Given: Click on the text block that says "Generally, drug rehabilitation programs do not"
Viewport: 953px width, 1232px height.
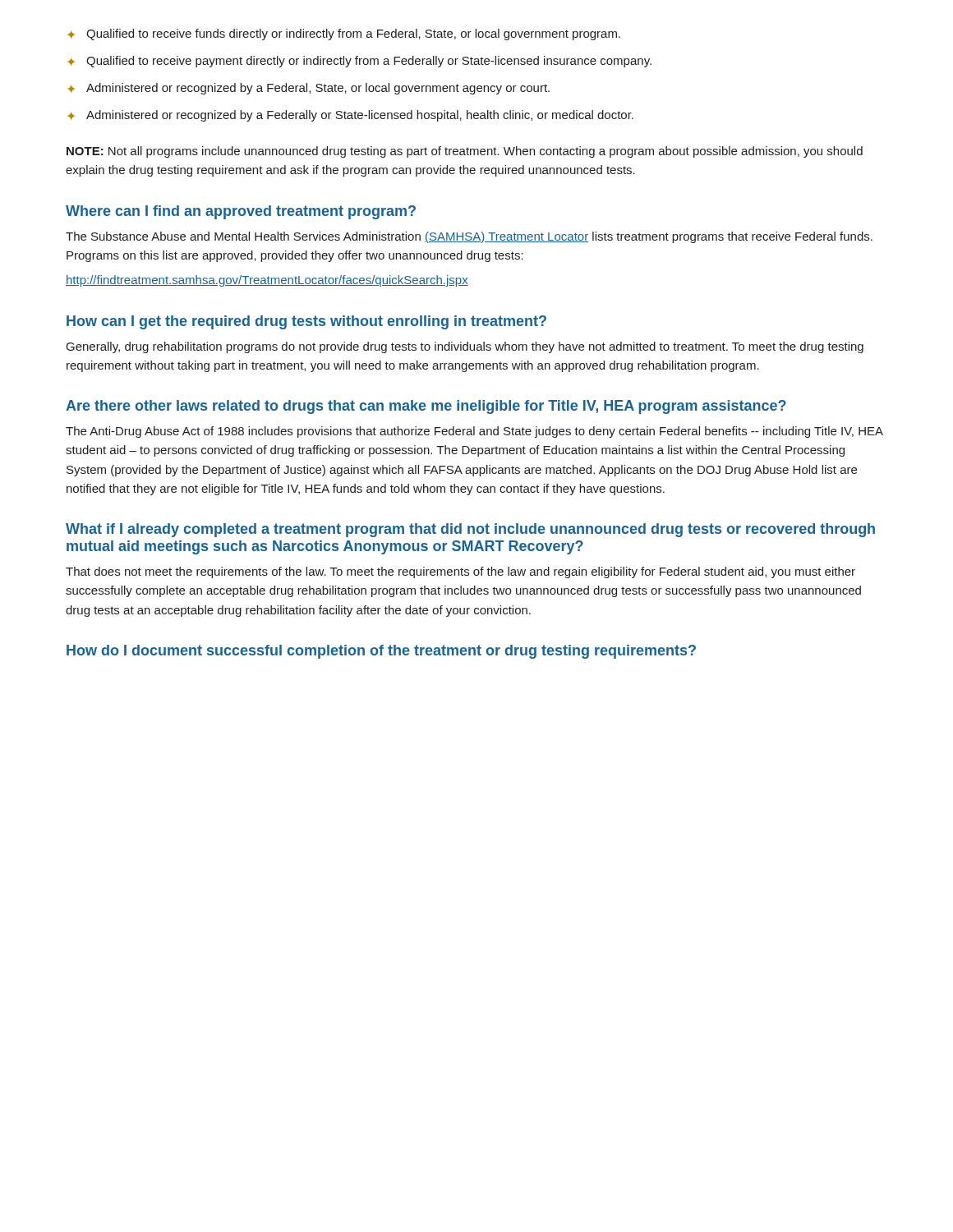Looking at the screenshot, I should [465, 355].
